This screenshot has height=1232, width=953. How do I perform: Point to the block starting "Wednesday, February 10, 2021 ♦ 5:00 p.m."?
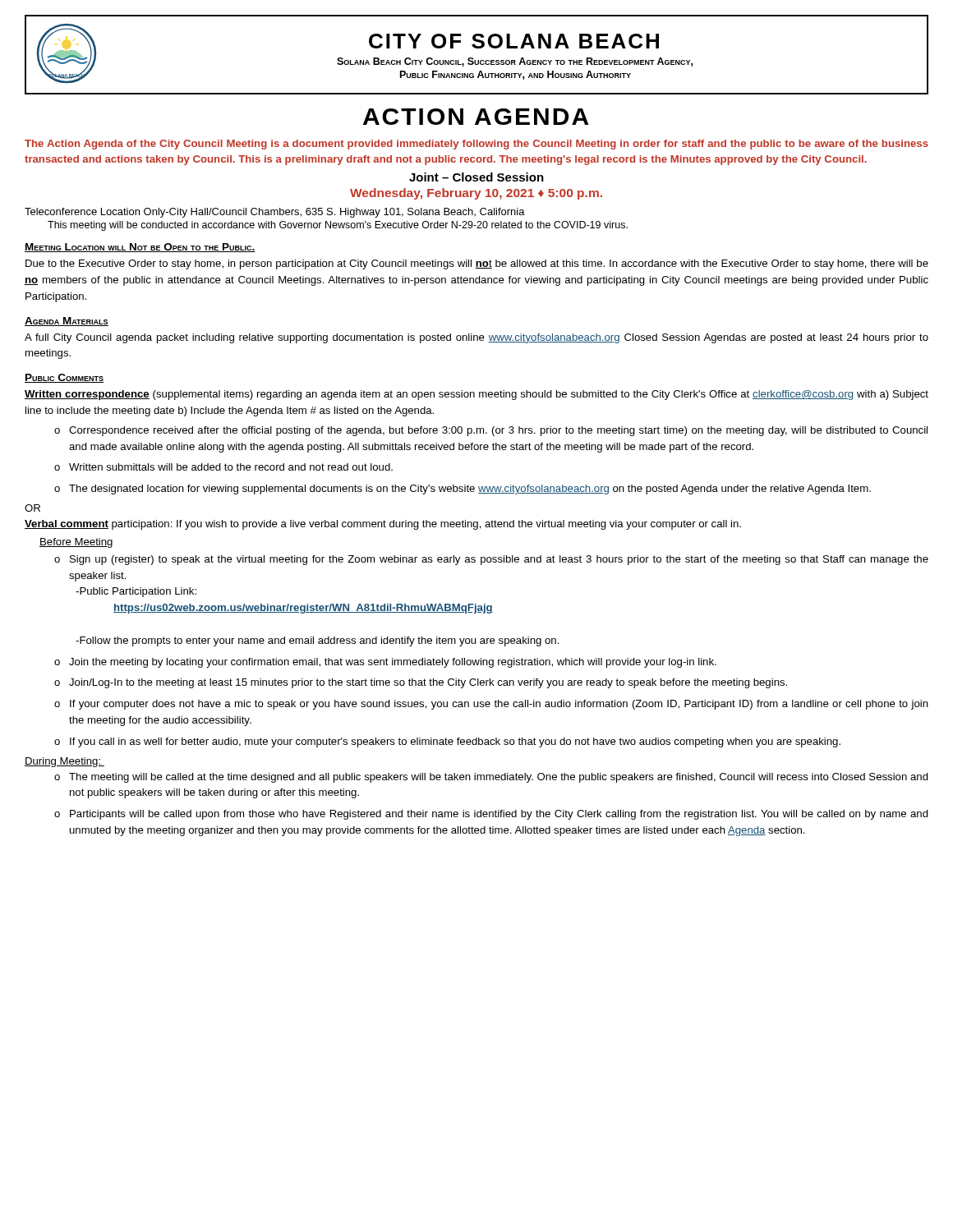[476, 193]
